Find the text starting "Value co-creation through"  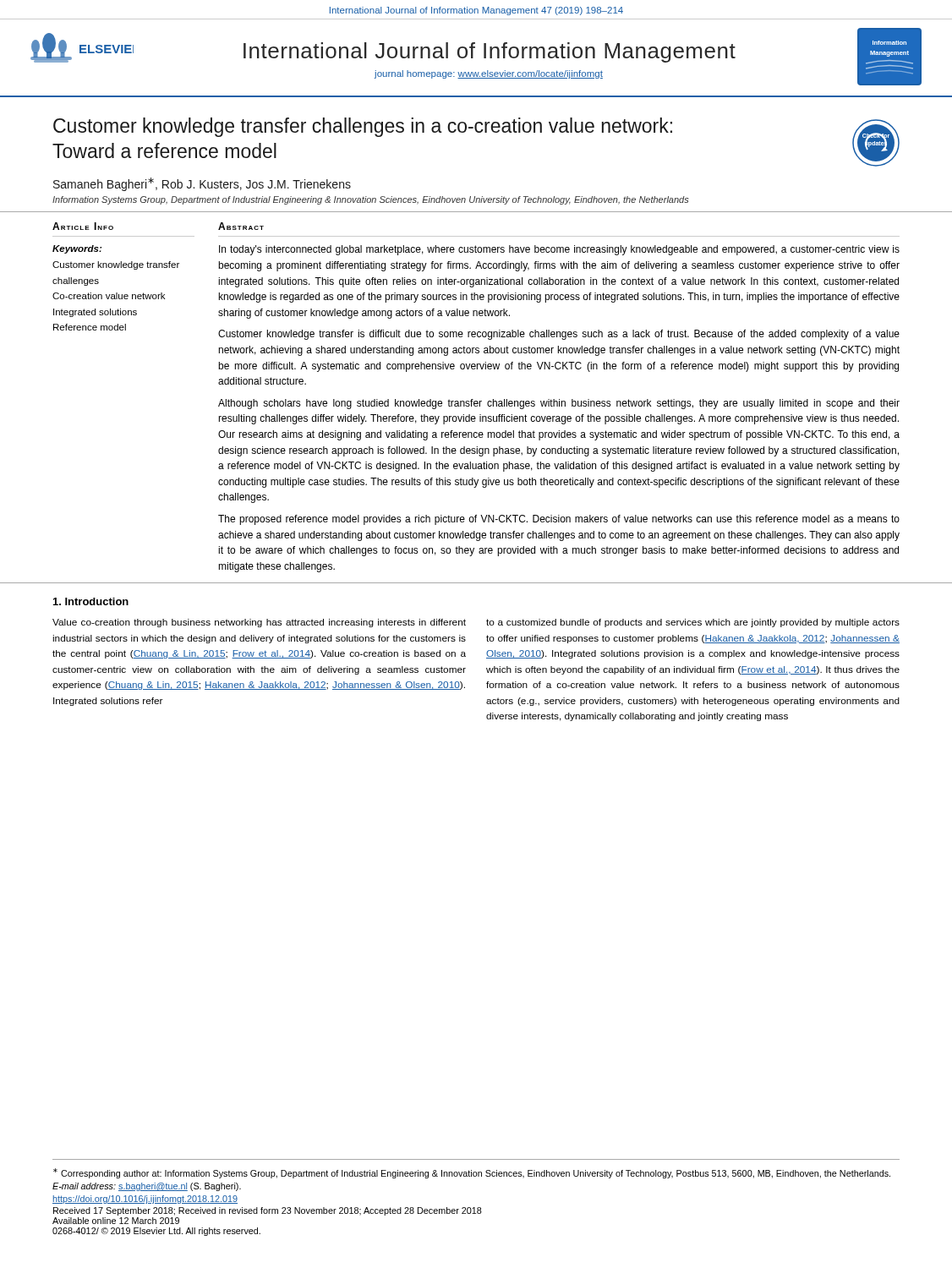pos(259,662)
